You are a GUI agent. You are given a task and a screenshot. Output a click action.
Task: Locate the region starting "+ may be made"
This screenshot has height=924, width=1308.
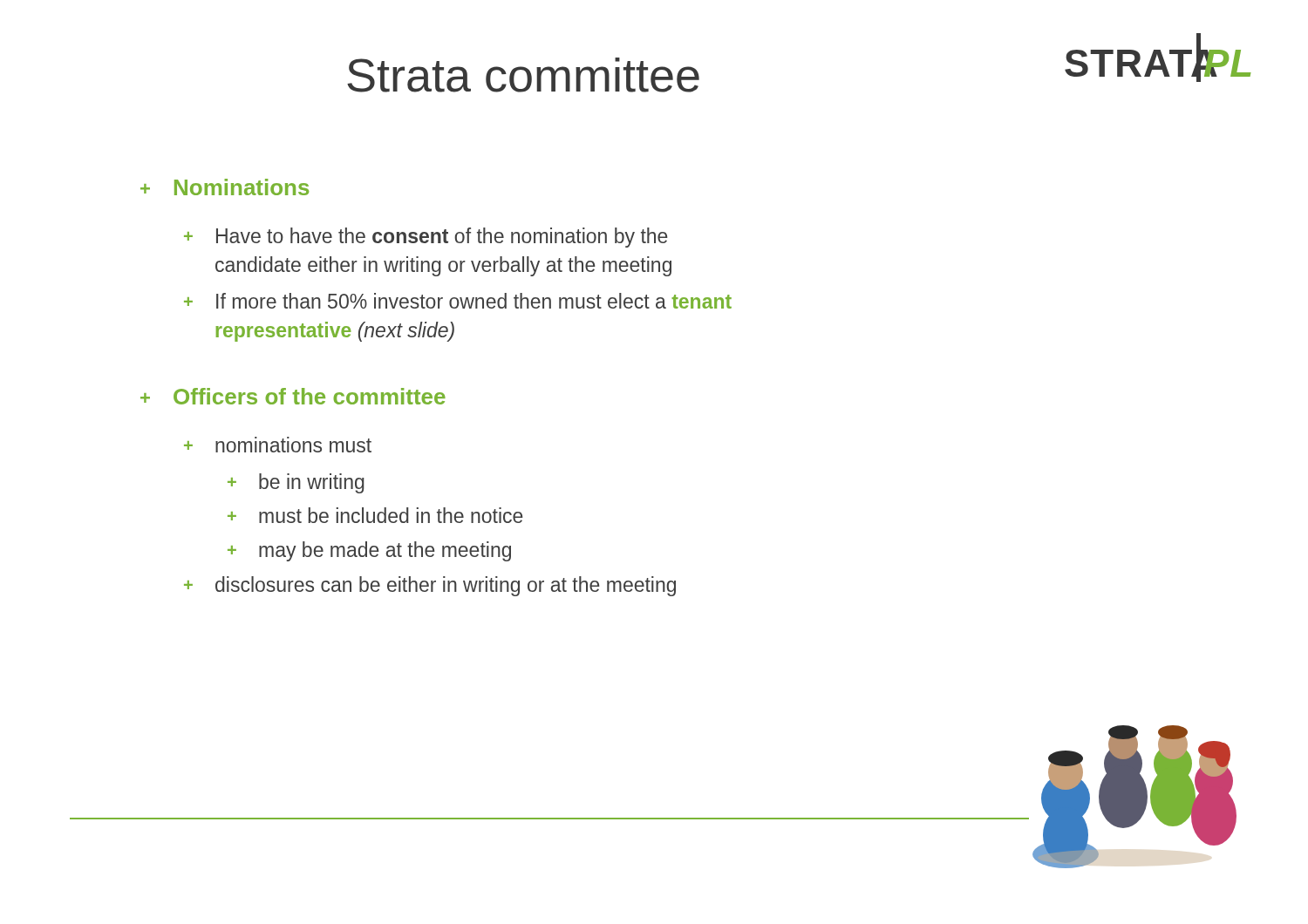(370, 551)
